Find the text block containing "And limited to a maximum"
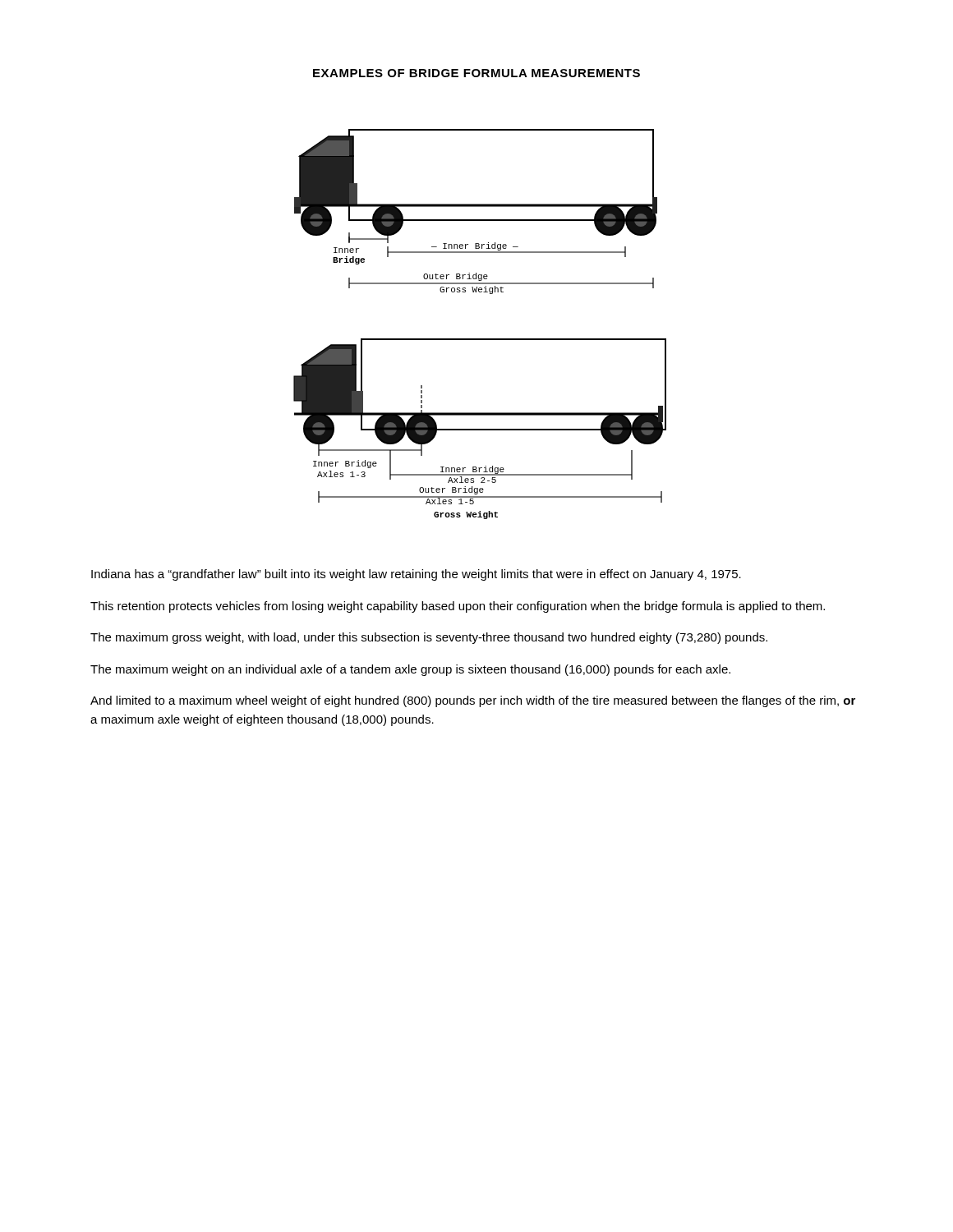The width and height of the screenshot is (953, 1232). click(x=476, y=710)
